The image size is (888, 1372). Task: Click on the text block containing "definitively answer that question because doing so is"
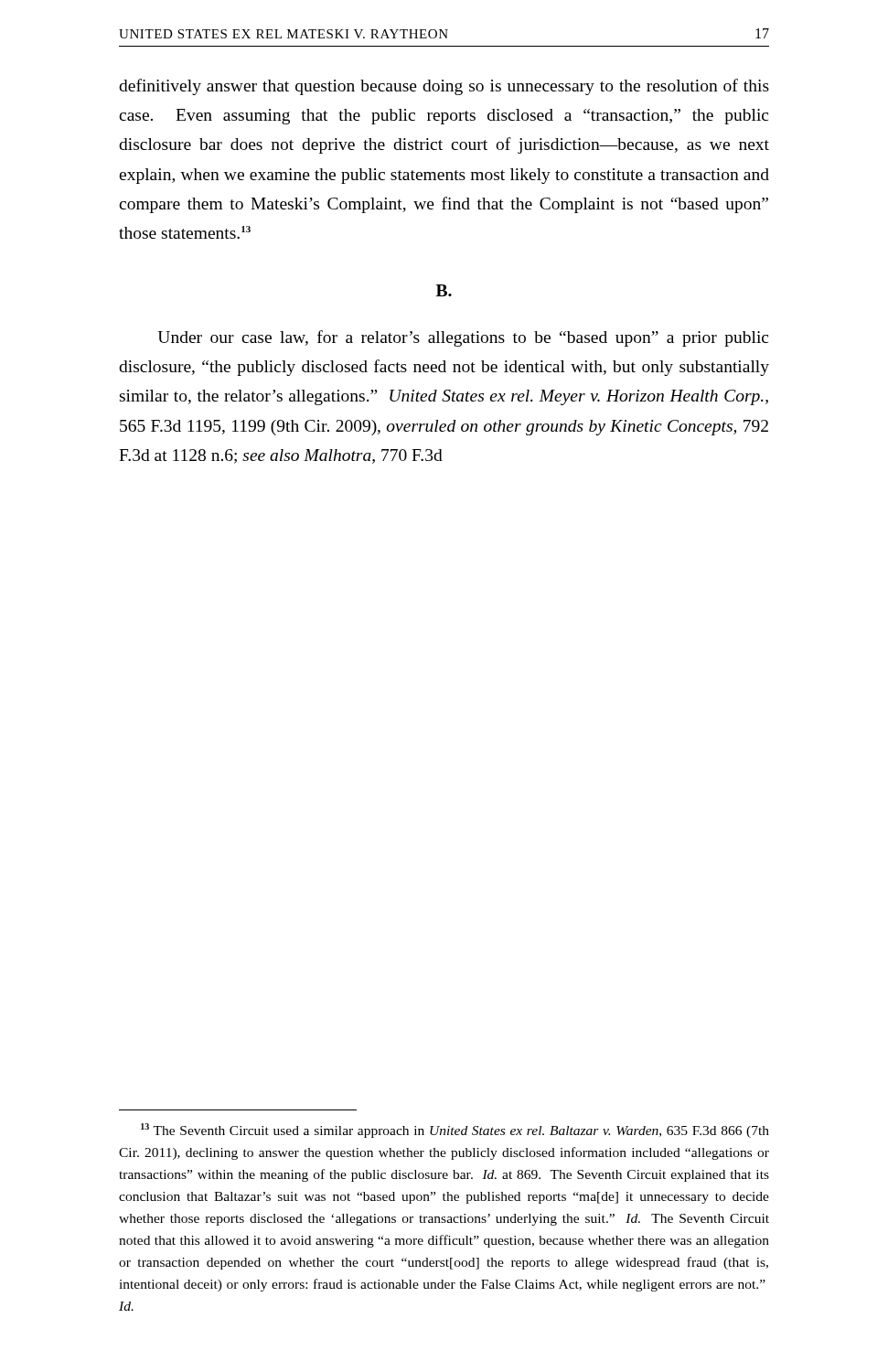(444, 160)
